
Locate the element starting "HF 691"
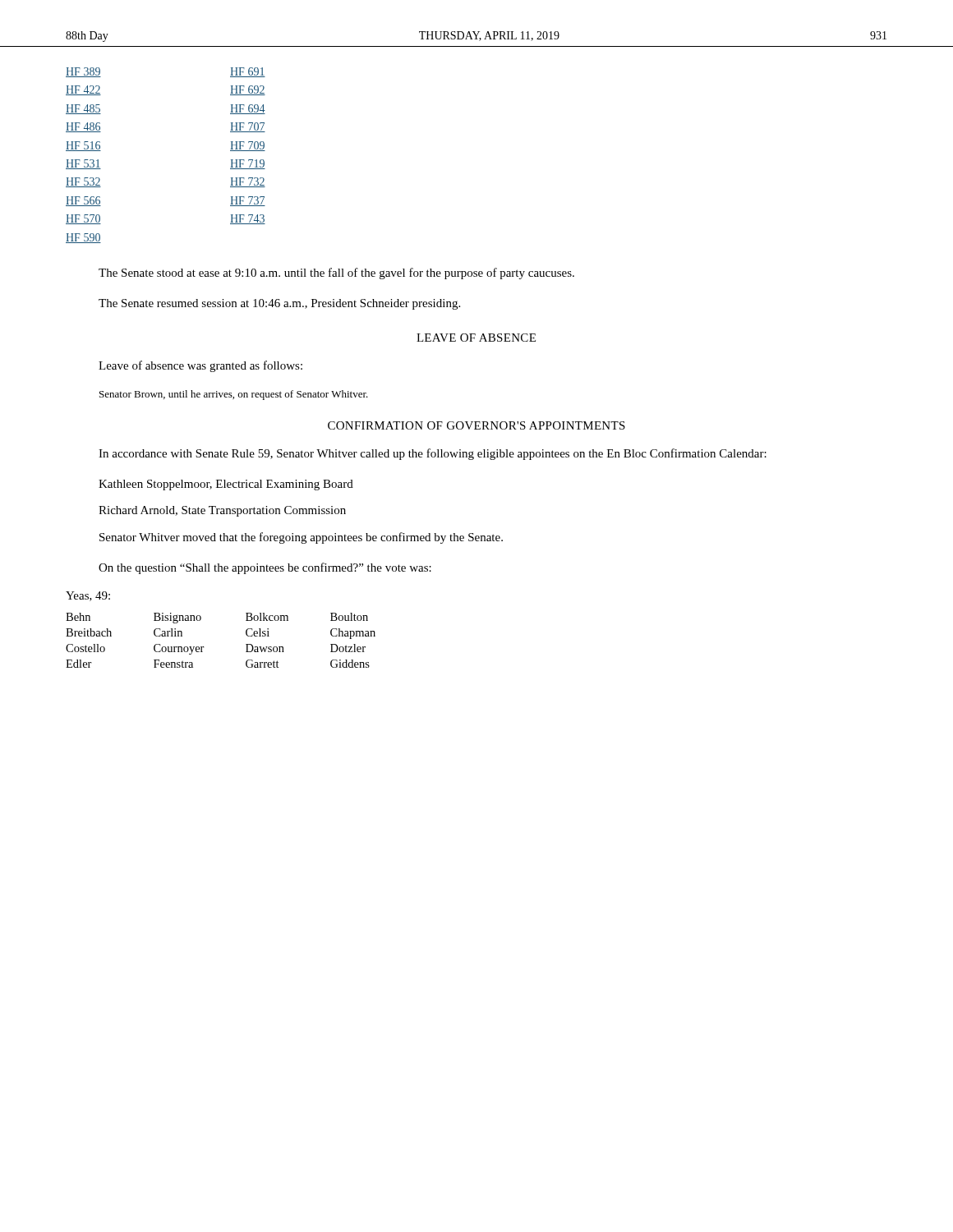pos(248,72)
